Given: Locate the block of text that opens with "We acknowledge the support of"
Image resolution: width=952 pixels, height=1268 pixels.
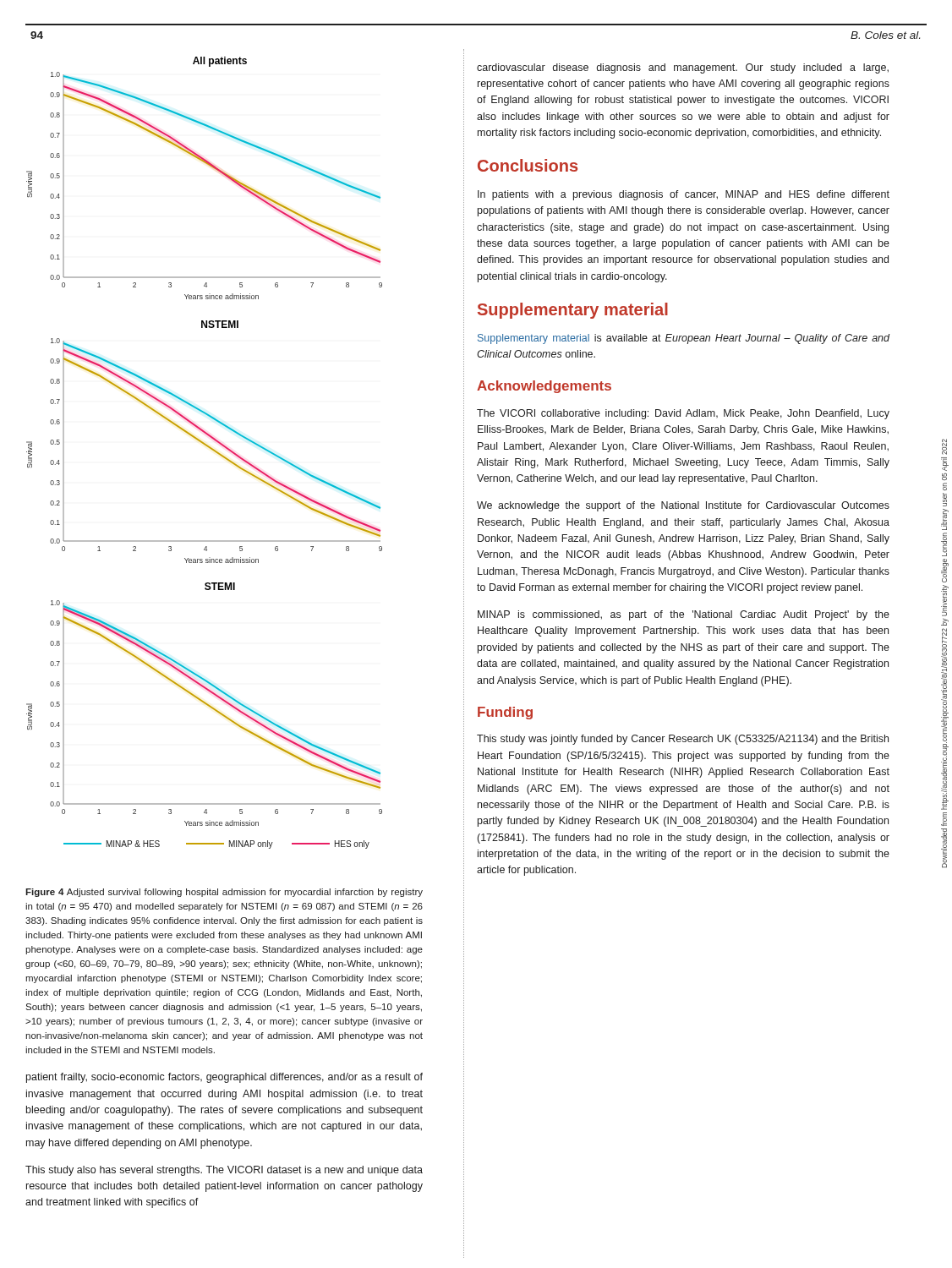Looking at the screenshot, I should (683, 547).
